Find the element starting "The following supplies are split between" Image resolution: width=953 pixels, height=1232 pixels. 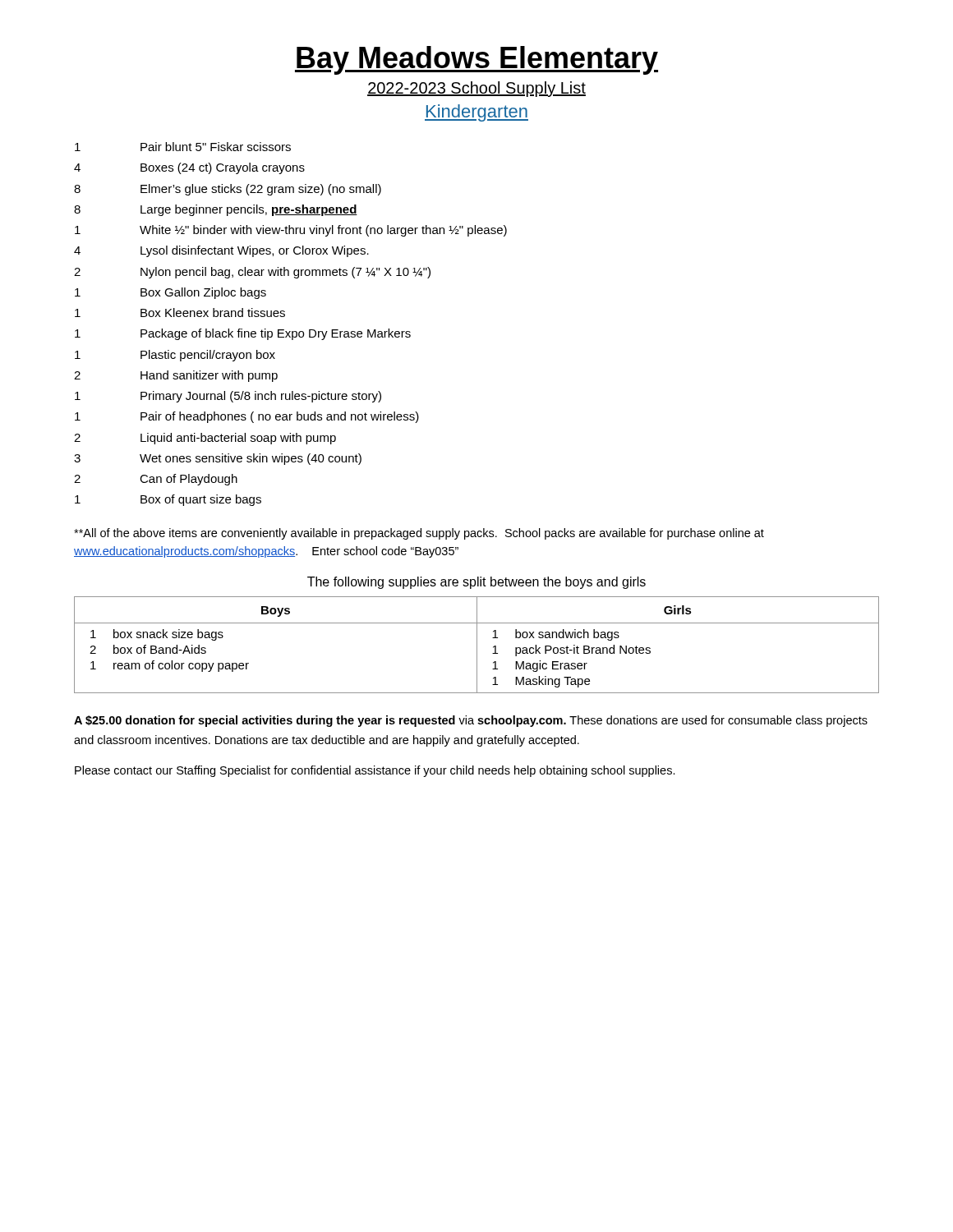point(476,582)
